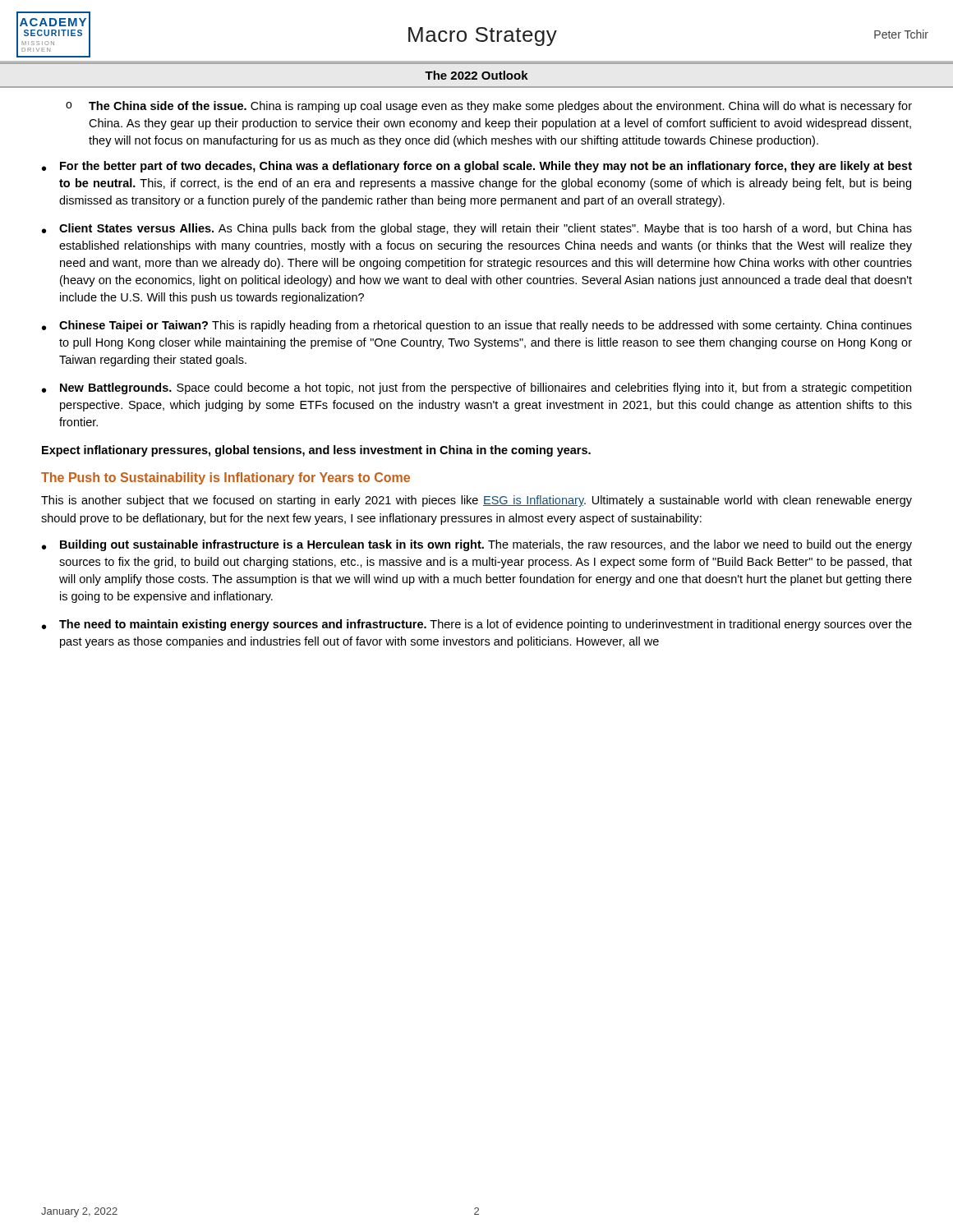Viewport: 953px width, 1232px height.
Task: Point to the text starting "• Chinese Taipei or Taiwan? This is"
Action: pos(476,343)
